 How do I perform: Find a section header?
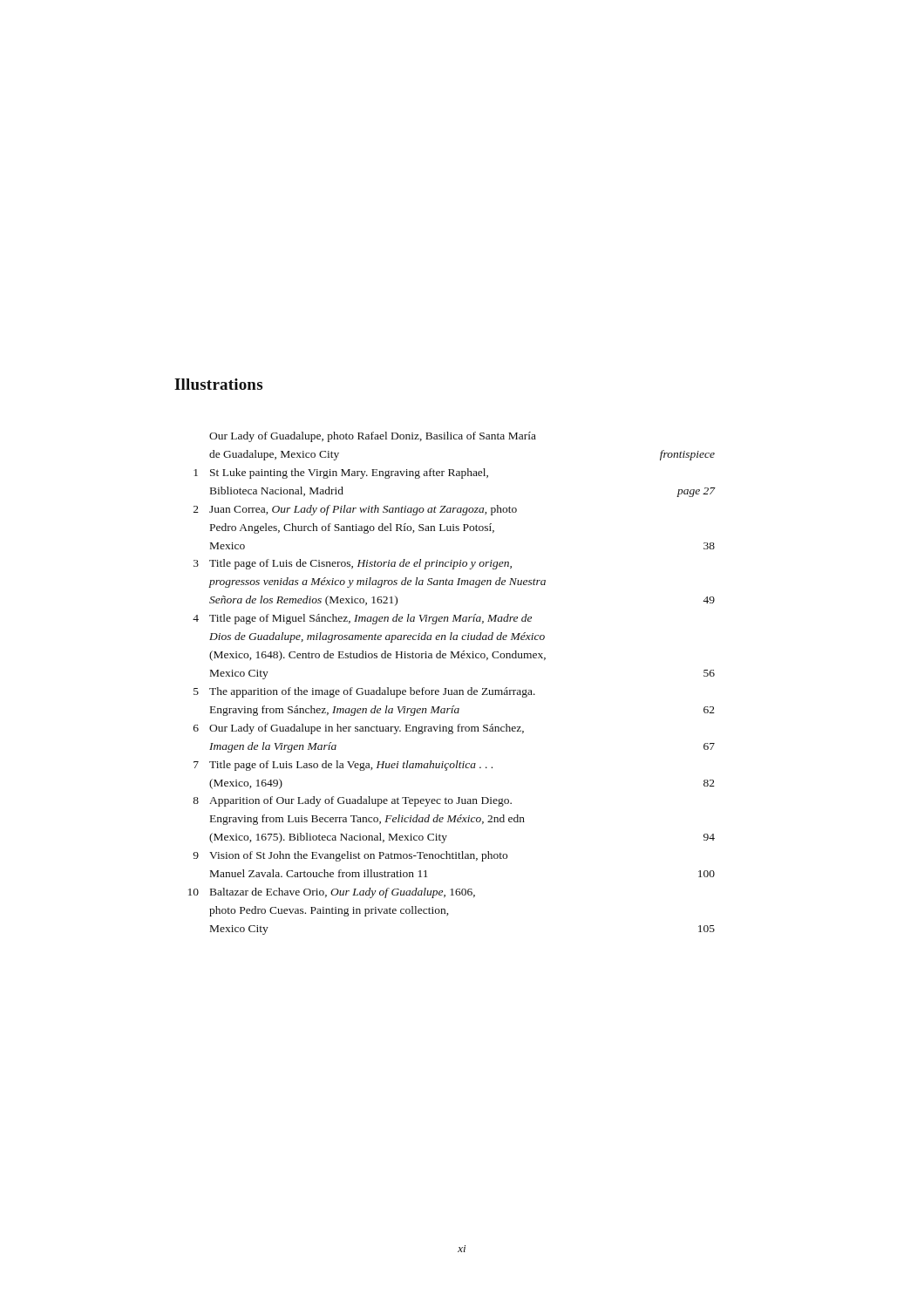219,384
